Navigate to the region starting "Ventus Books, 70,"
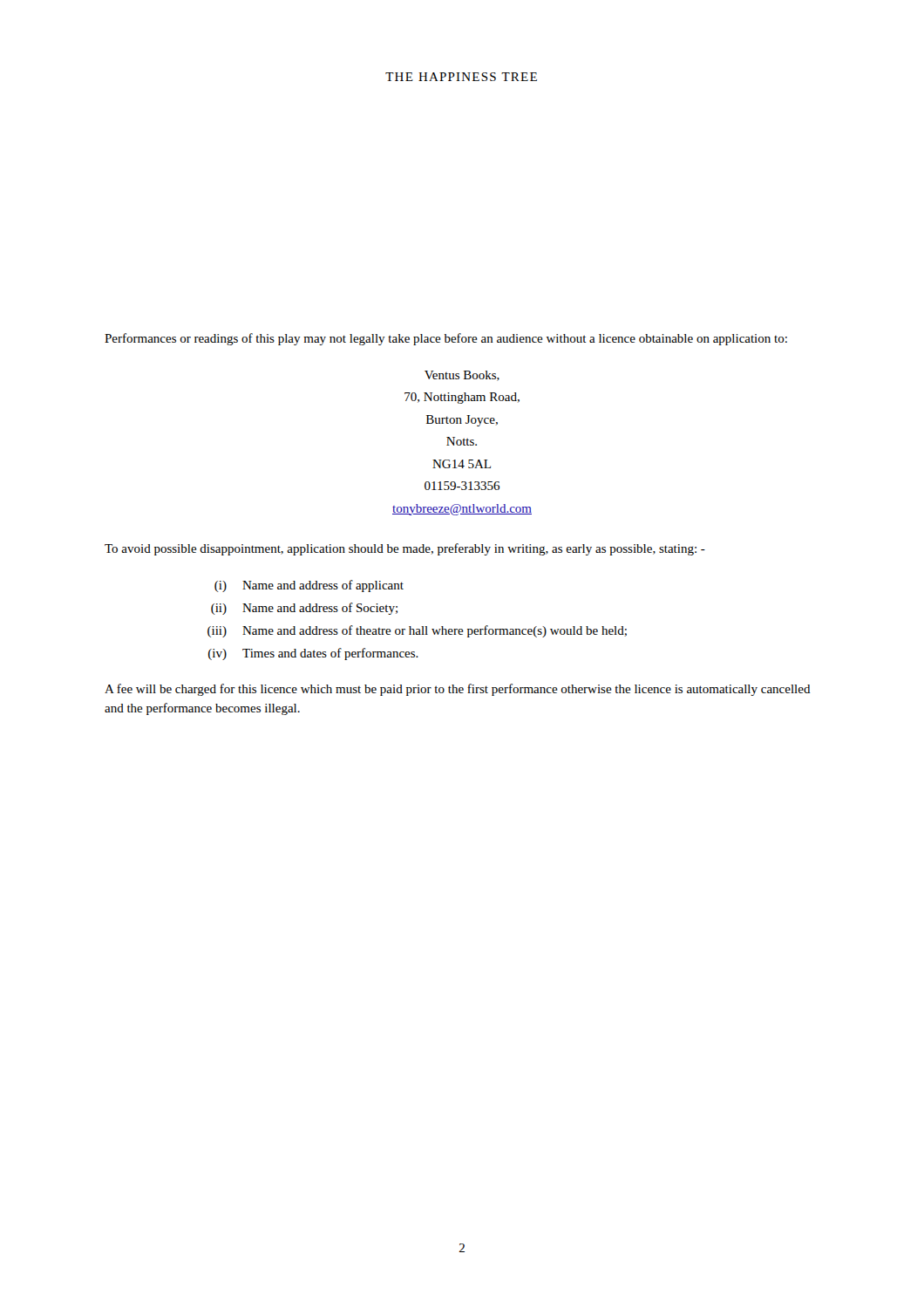 (x=462, y=441)
